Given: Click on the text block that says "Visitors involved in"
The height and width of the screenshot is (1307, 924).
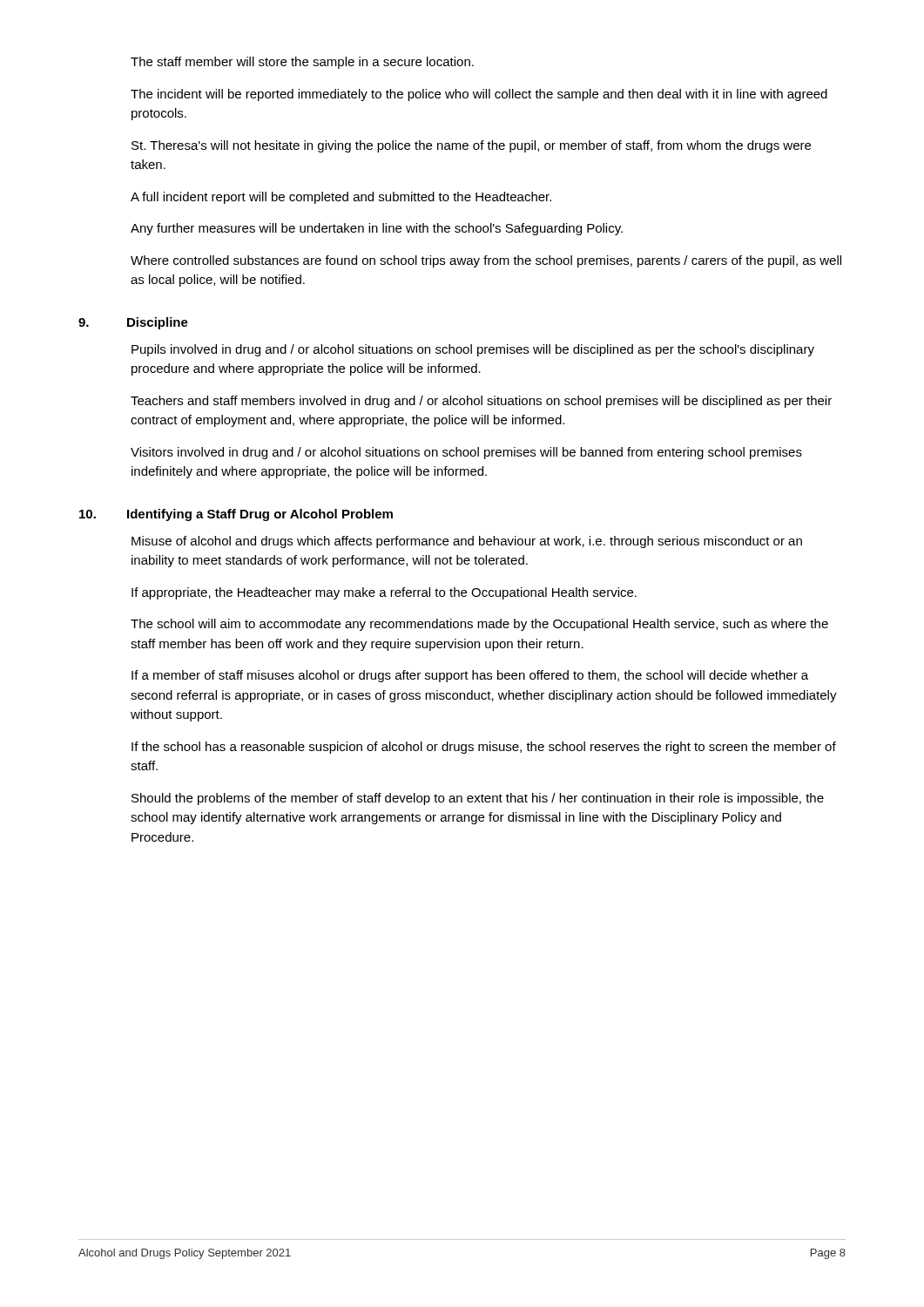Looking at the screenshot, I should [x=466, y=461].
